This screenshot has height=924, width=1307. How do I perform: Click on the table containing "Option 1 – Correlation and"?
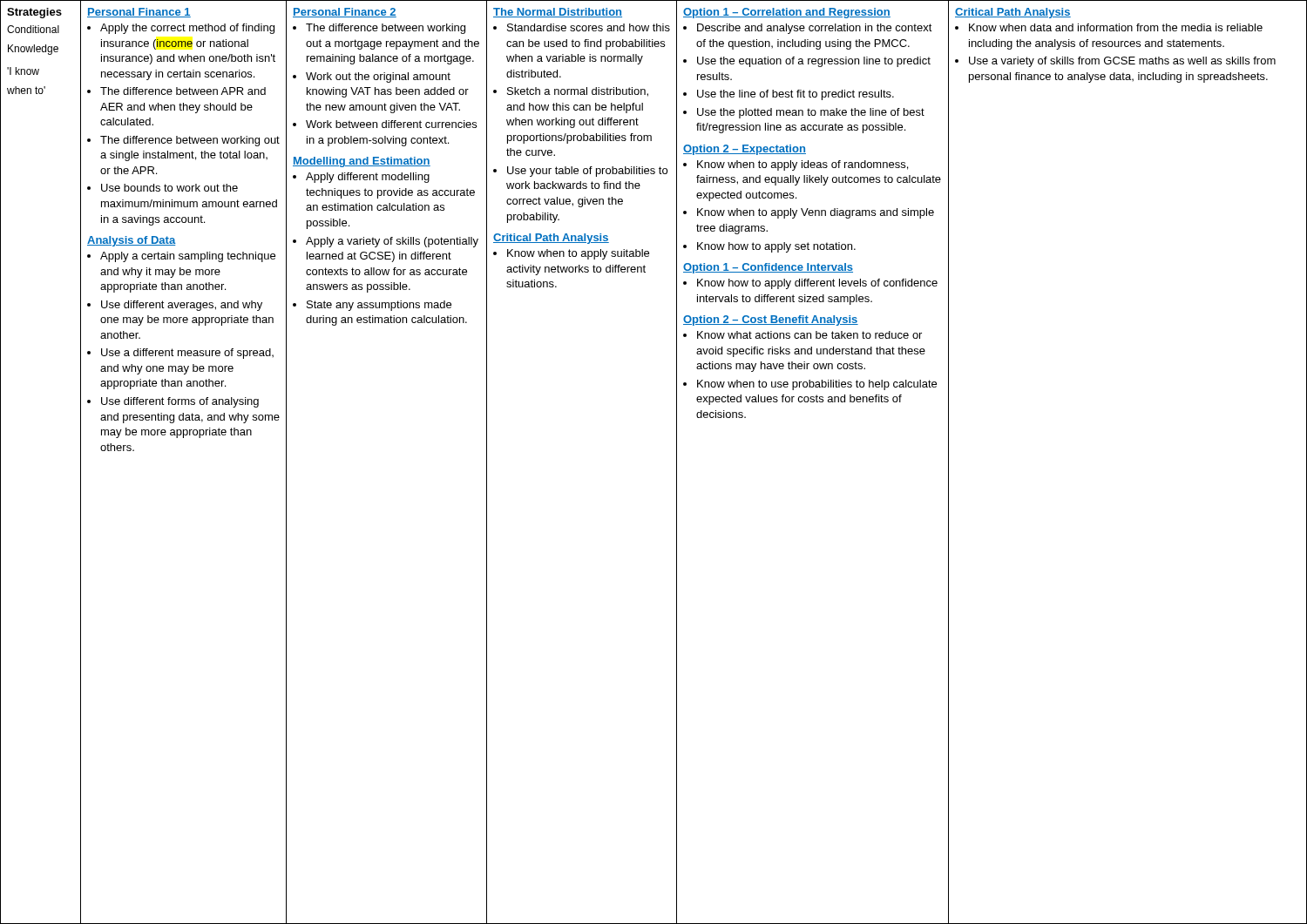(x=813, y=462)
